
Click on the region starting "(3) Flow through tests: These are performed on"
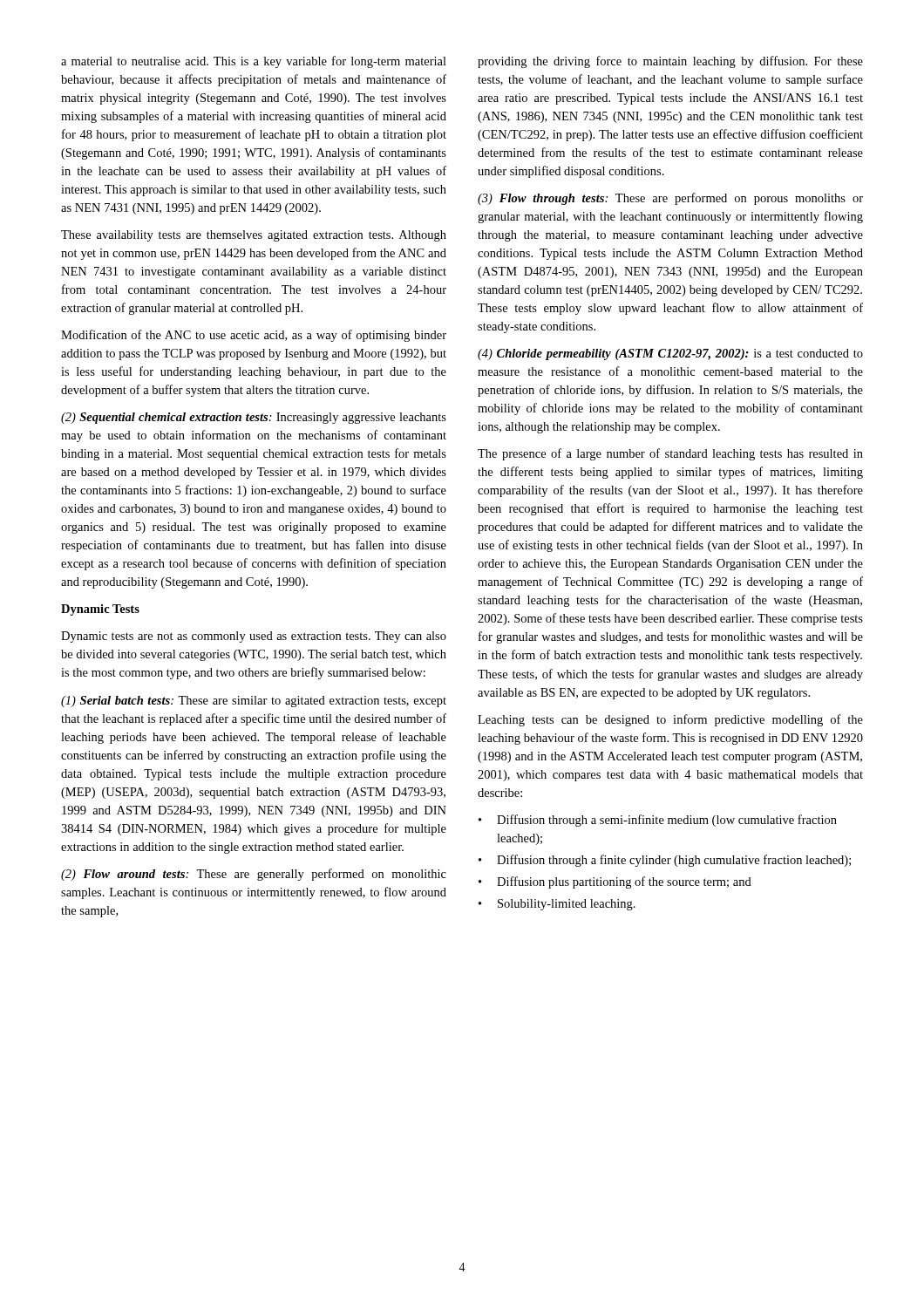click(670, 263)
